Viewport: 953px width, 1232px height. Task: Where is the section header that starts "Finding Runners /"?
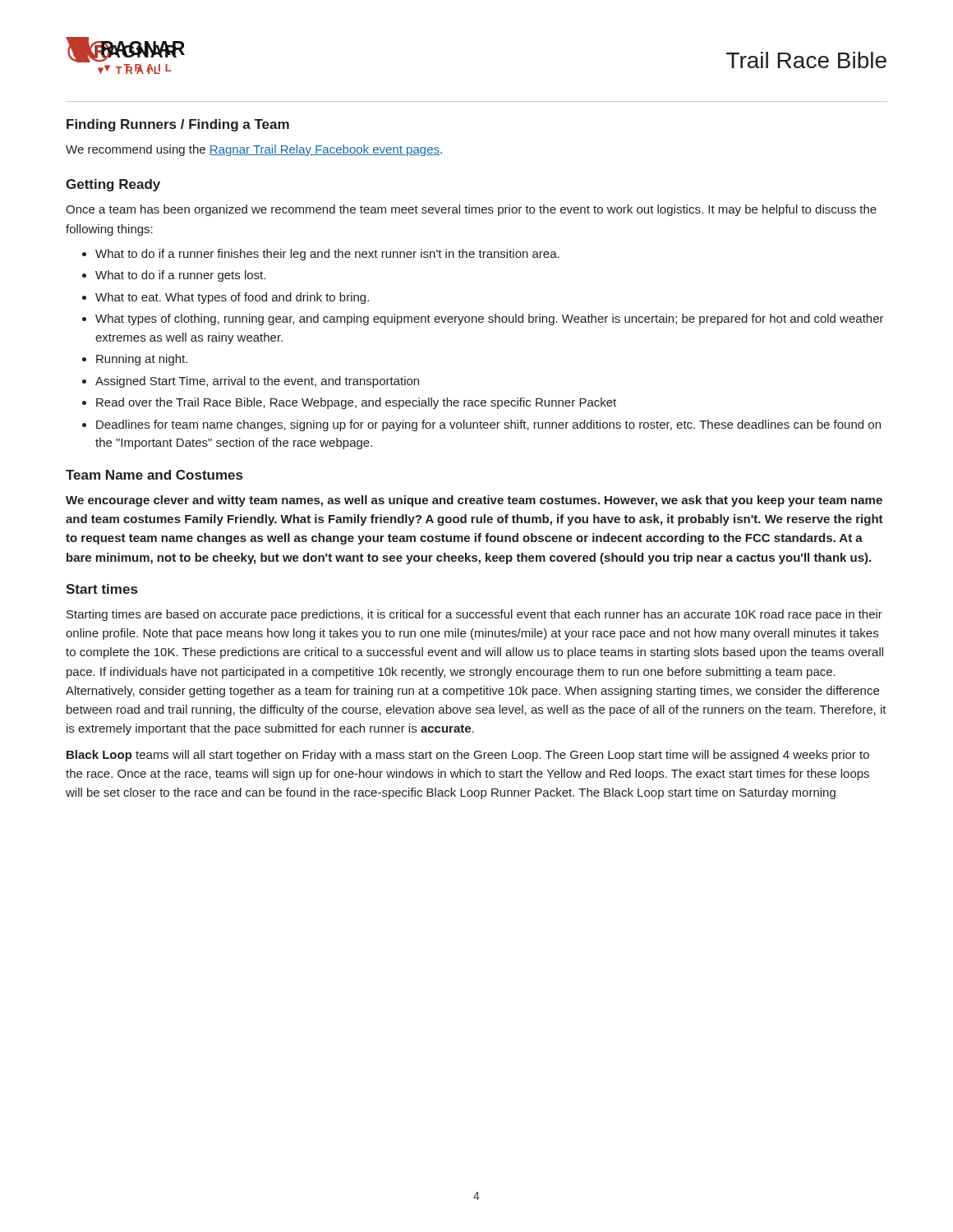[178, 124]
